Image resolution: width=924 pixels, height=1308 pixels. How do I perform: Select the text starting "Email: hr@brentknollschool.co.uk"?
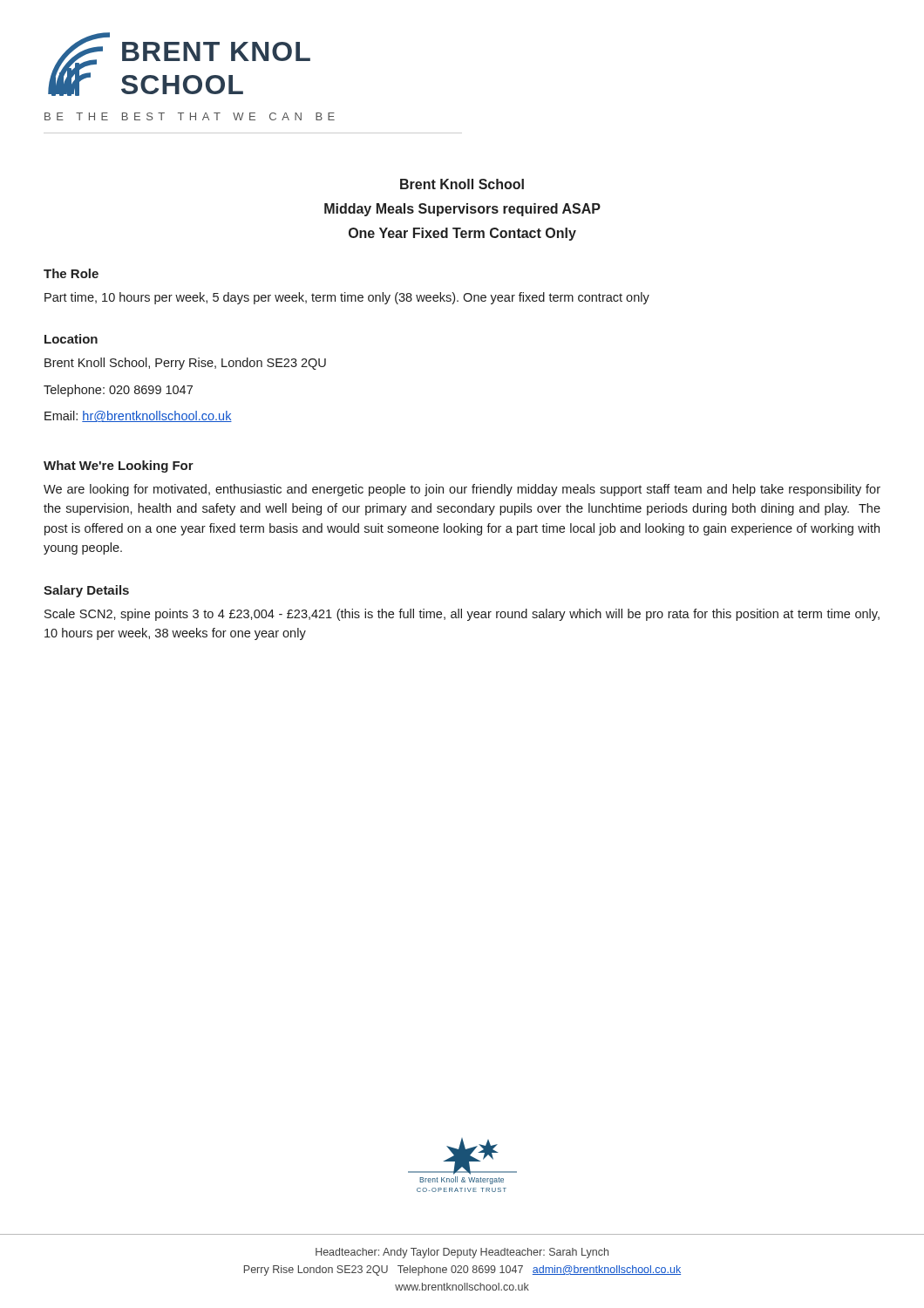point(137,416)
